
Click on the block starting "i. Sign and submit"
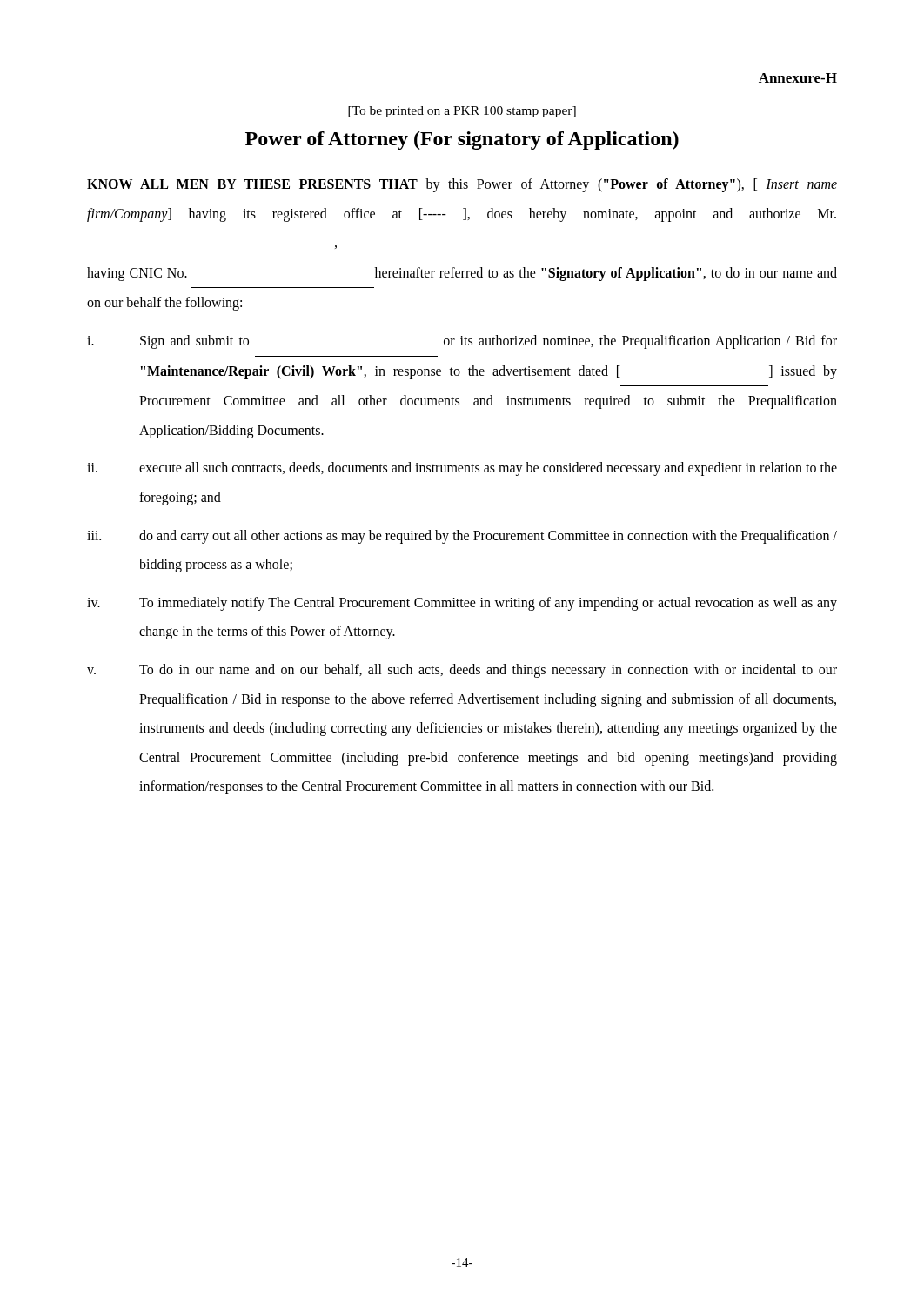[462, 386]
